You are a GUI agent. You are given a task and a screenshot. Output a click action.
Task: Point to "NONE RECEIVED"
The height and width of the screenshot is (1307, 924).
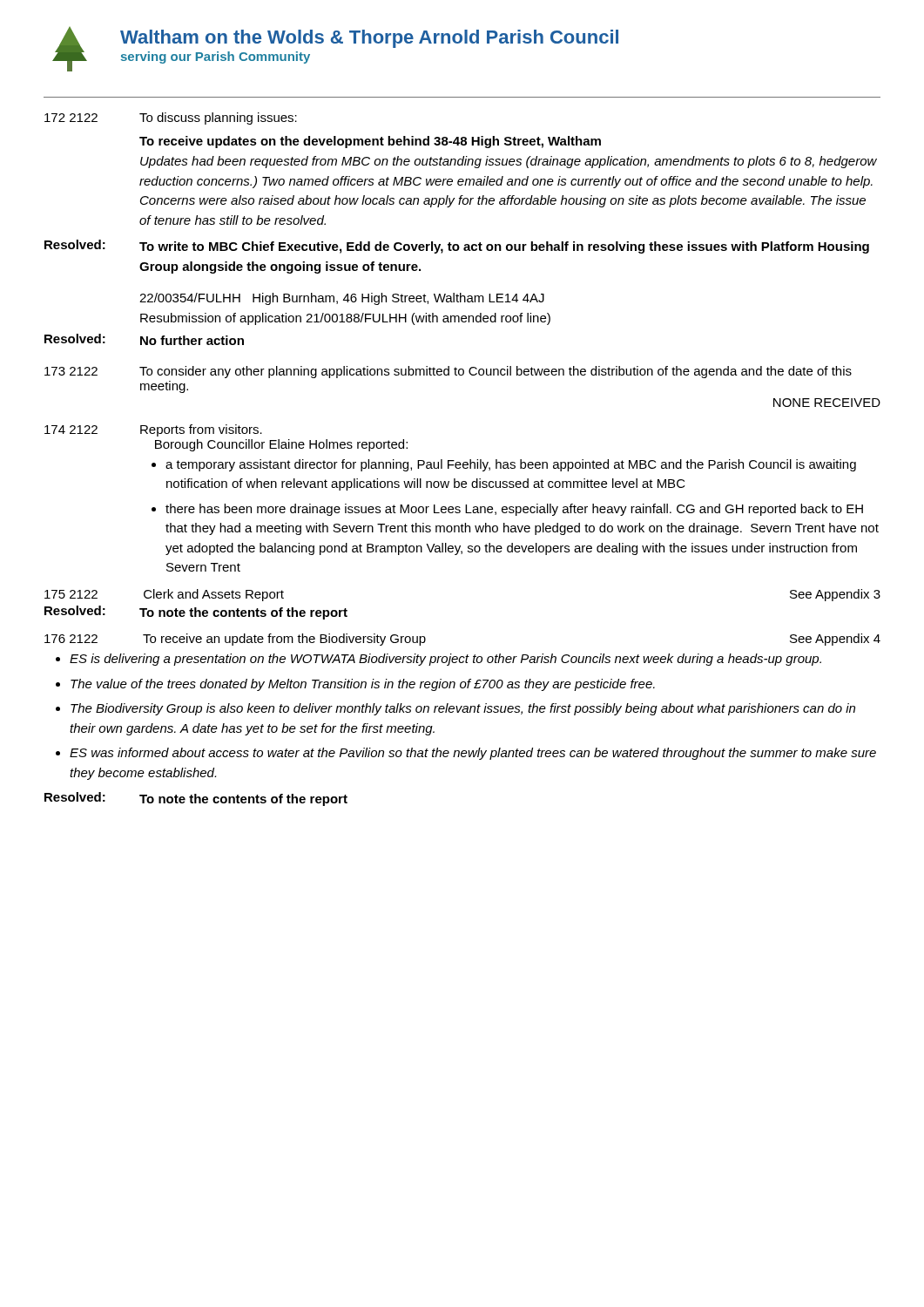(826, 402)
